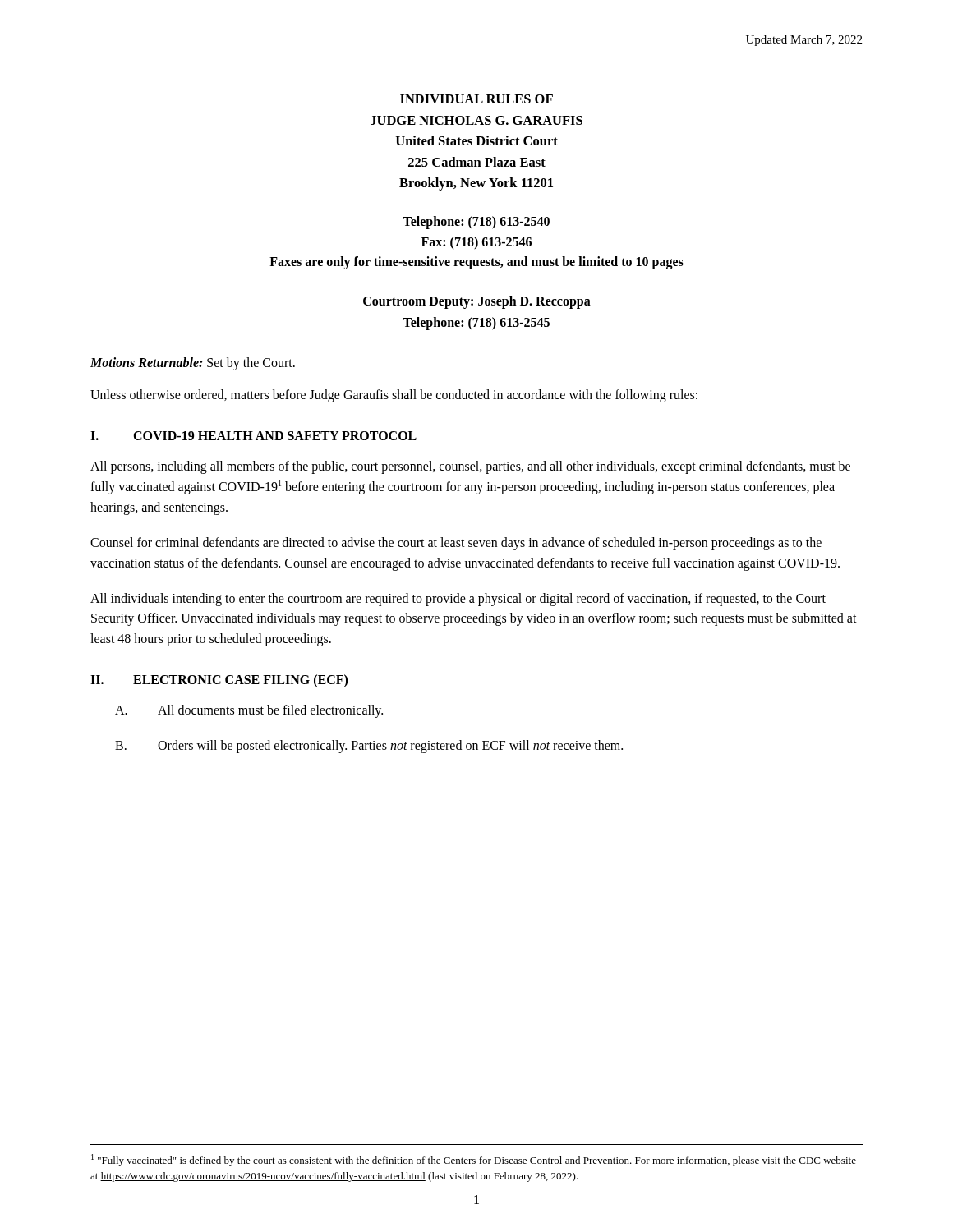Image resolution: width=953 pixels, height=1232 pixels.
Task: Find the text block with the text "All individuals intending to enter the"
Action: click(x=473, y=618)
